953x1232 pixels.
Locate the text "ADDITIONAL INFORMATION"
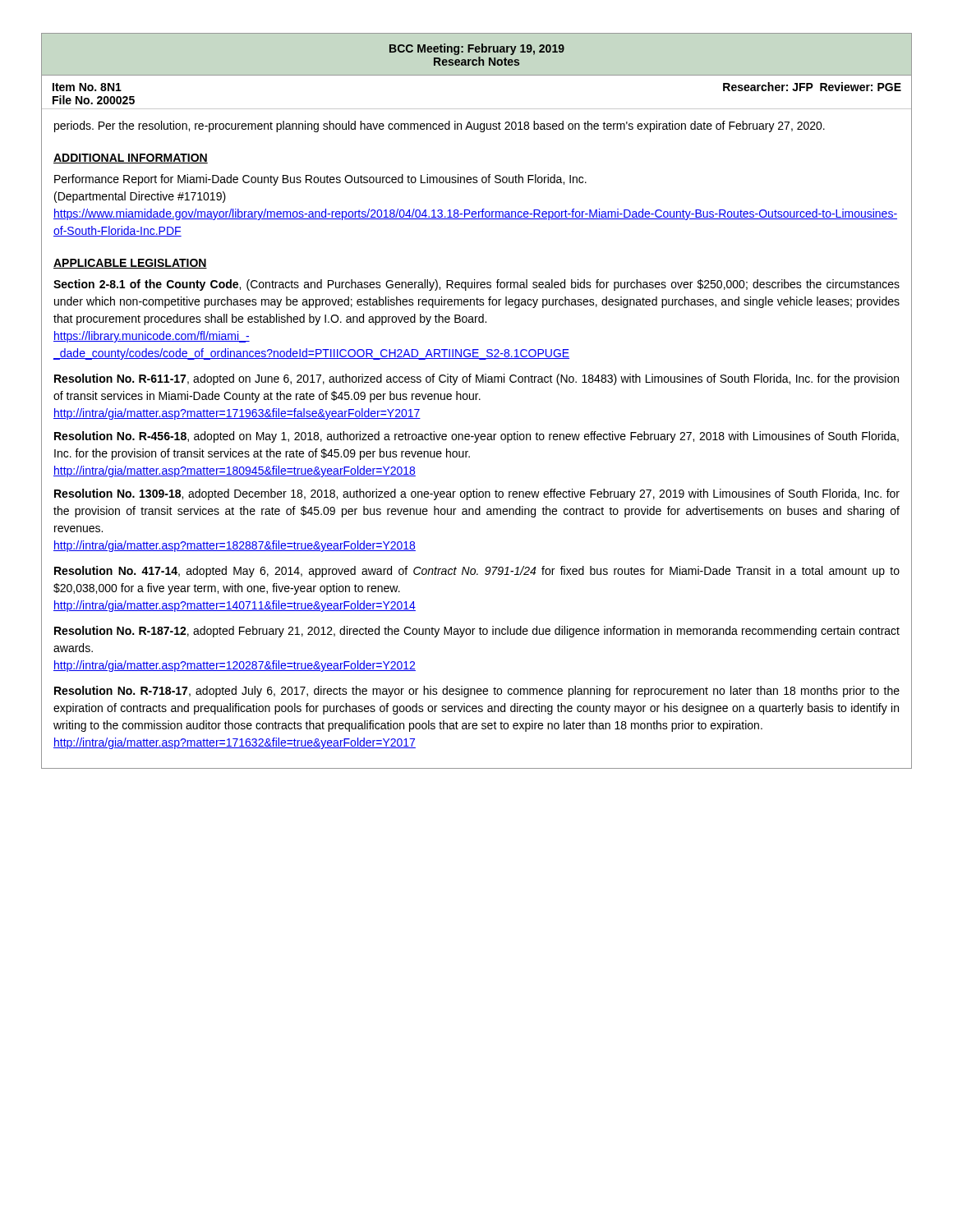coord(130,158)
